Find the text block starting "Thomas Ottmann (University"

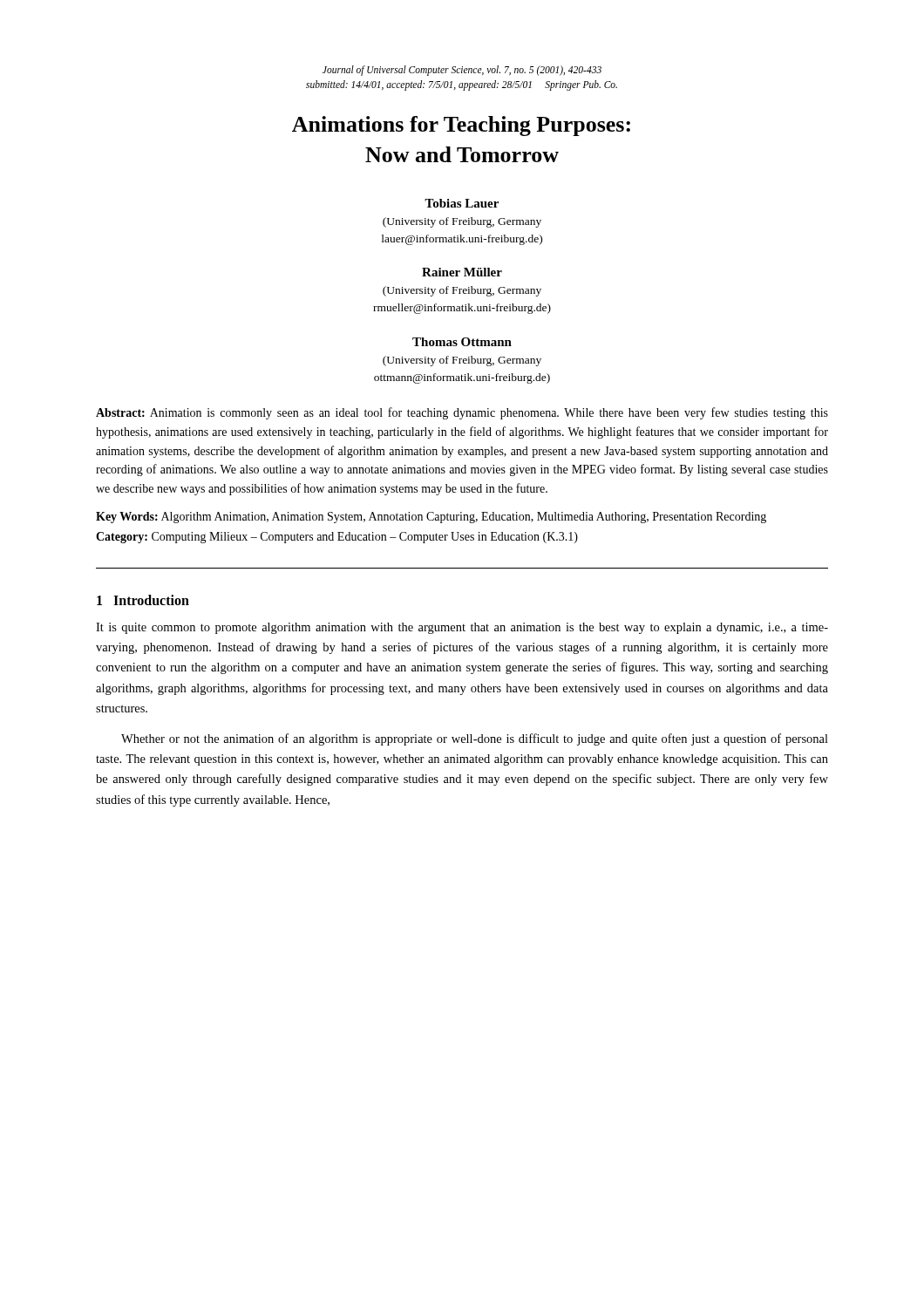click(462, 361)
